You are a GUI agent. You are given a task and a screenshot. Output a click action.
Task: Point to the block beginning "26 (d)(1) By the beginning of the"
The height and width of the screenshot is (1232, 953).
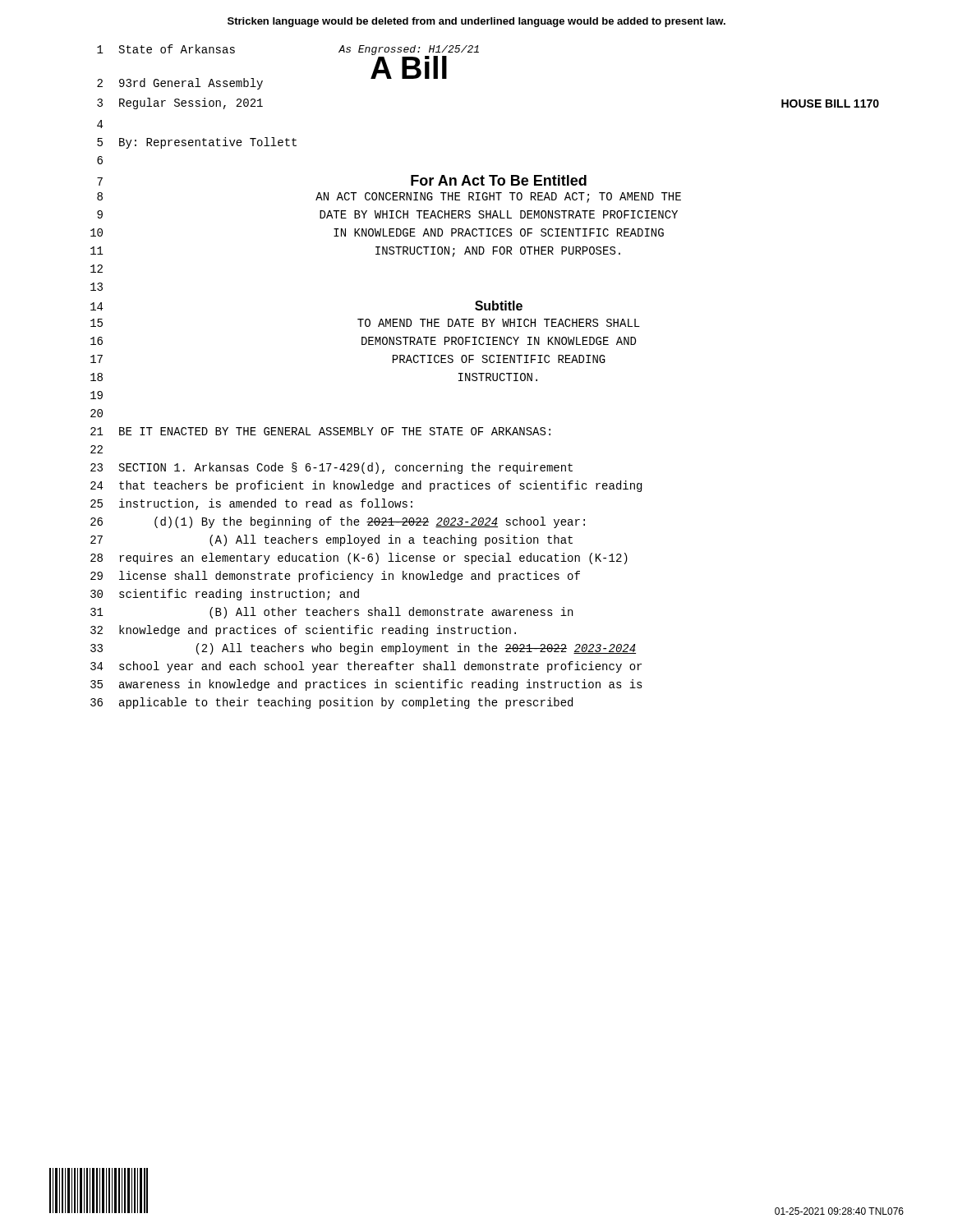click(476, 615)
